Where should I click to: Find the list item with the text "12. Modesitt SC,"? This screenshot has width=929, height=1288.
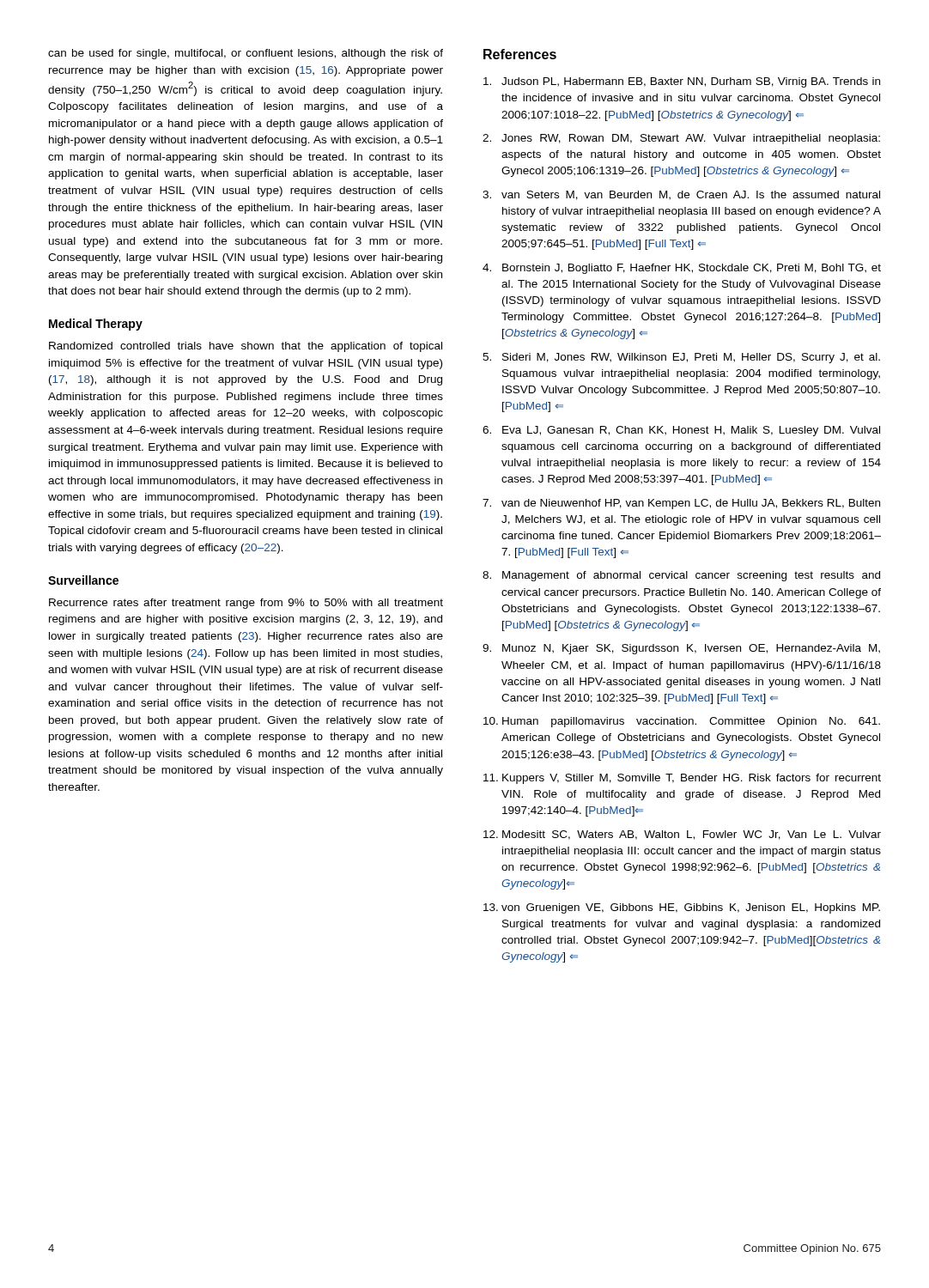[x=682, y=859]
